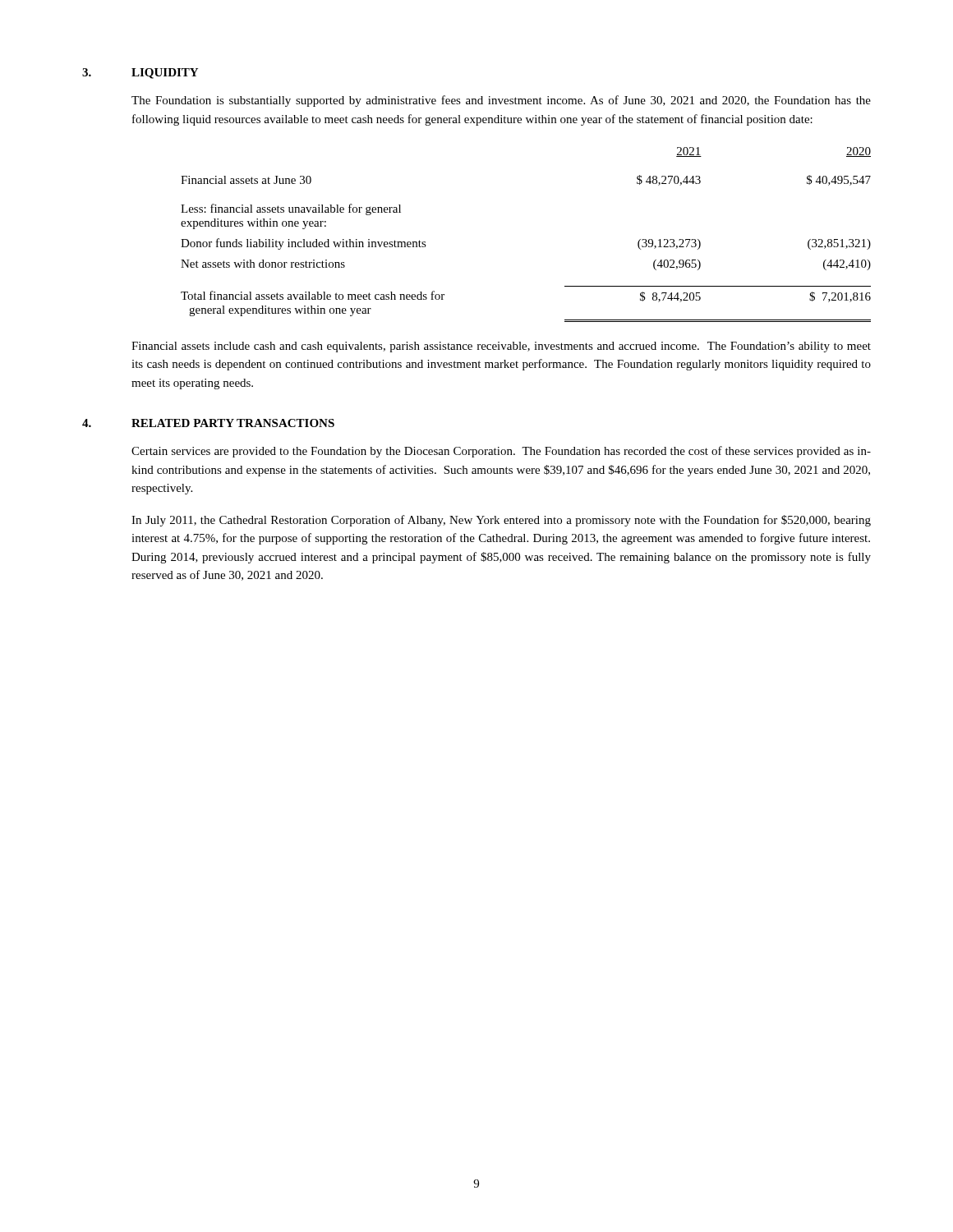The image size is (953, 1232).
Task: Find the passage starting "Financial assets include cash and"
Action: (x=501, y=364)
